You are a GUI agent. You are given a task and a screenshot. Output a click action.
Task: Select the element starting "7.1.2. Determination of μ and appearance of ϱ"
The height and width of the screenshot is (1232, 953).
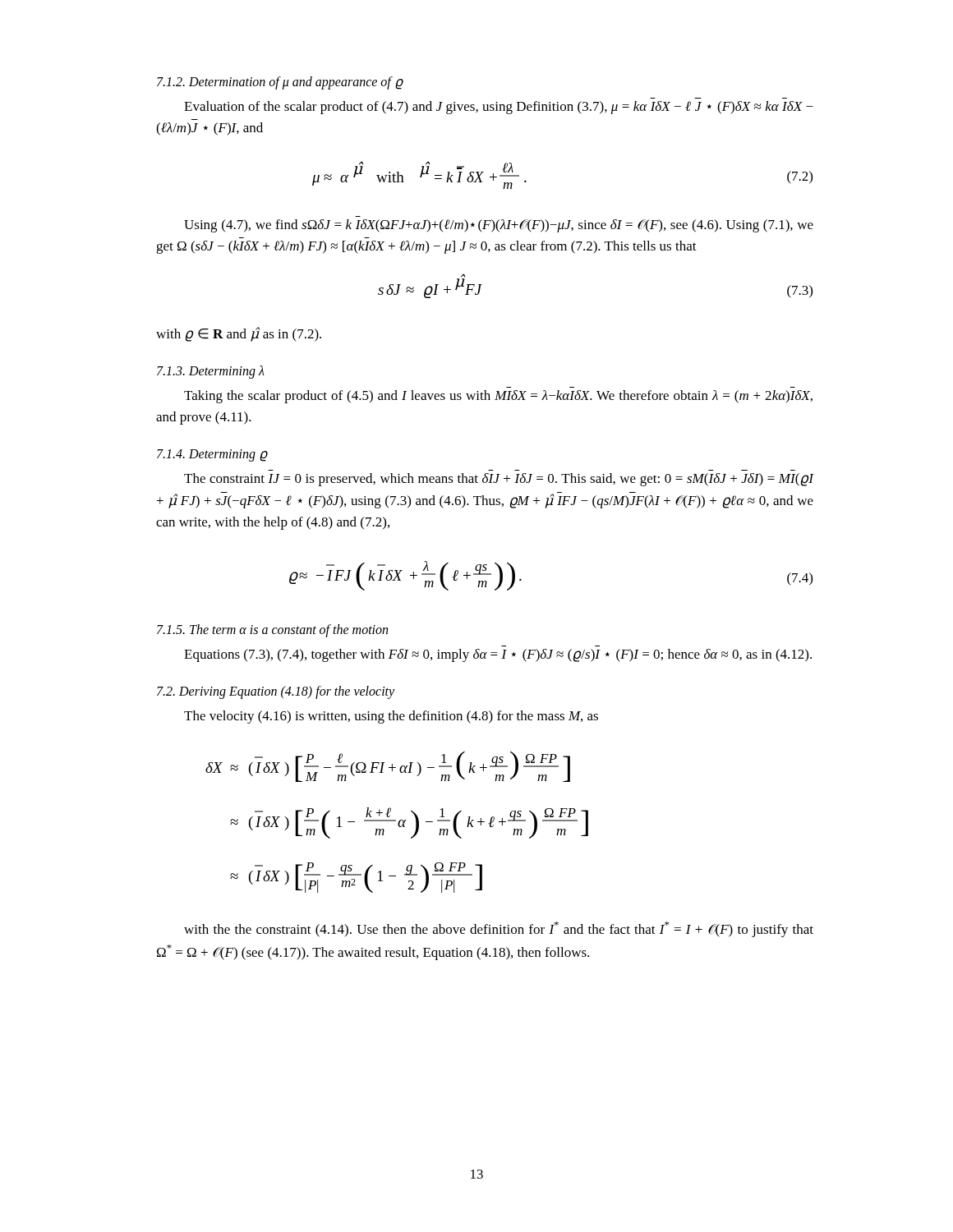[x=279, y=82]
